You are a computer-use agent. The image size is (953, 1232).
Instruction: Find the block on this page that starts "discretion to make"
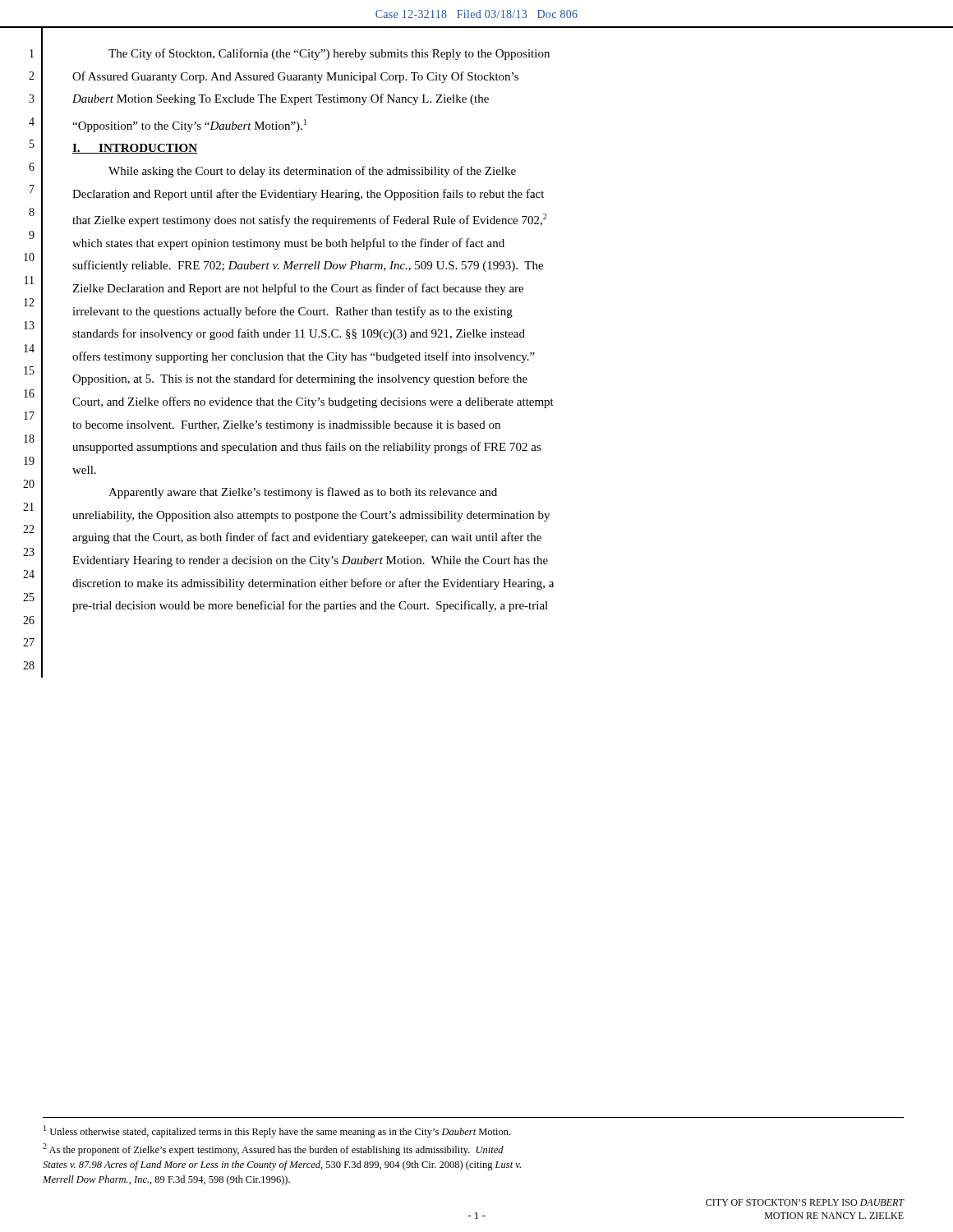pos(313,583)
